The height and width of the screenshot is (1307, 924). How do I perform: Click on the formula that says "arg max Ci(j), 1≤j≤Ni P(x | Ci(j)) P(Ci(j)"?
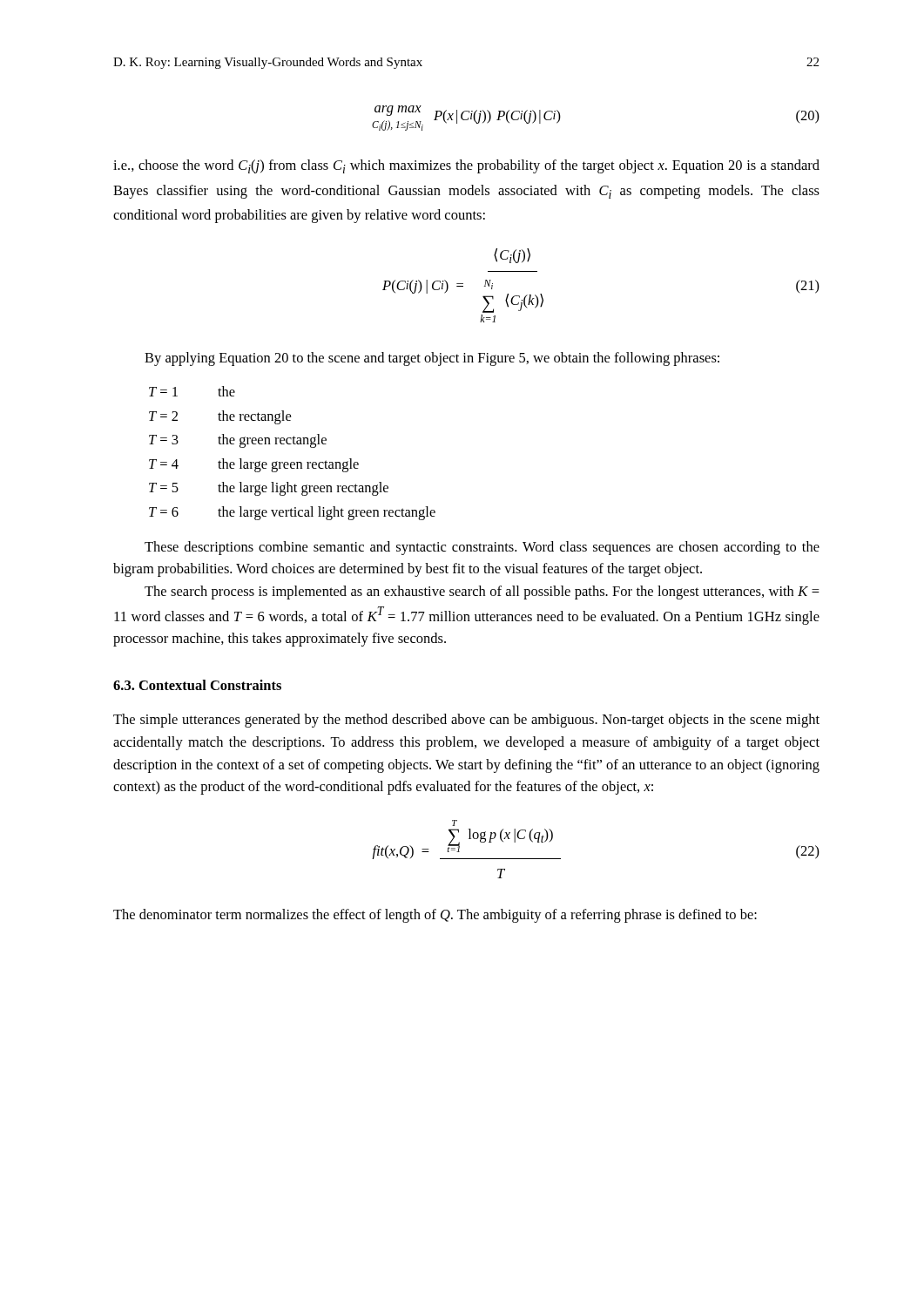coord(471,118)
